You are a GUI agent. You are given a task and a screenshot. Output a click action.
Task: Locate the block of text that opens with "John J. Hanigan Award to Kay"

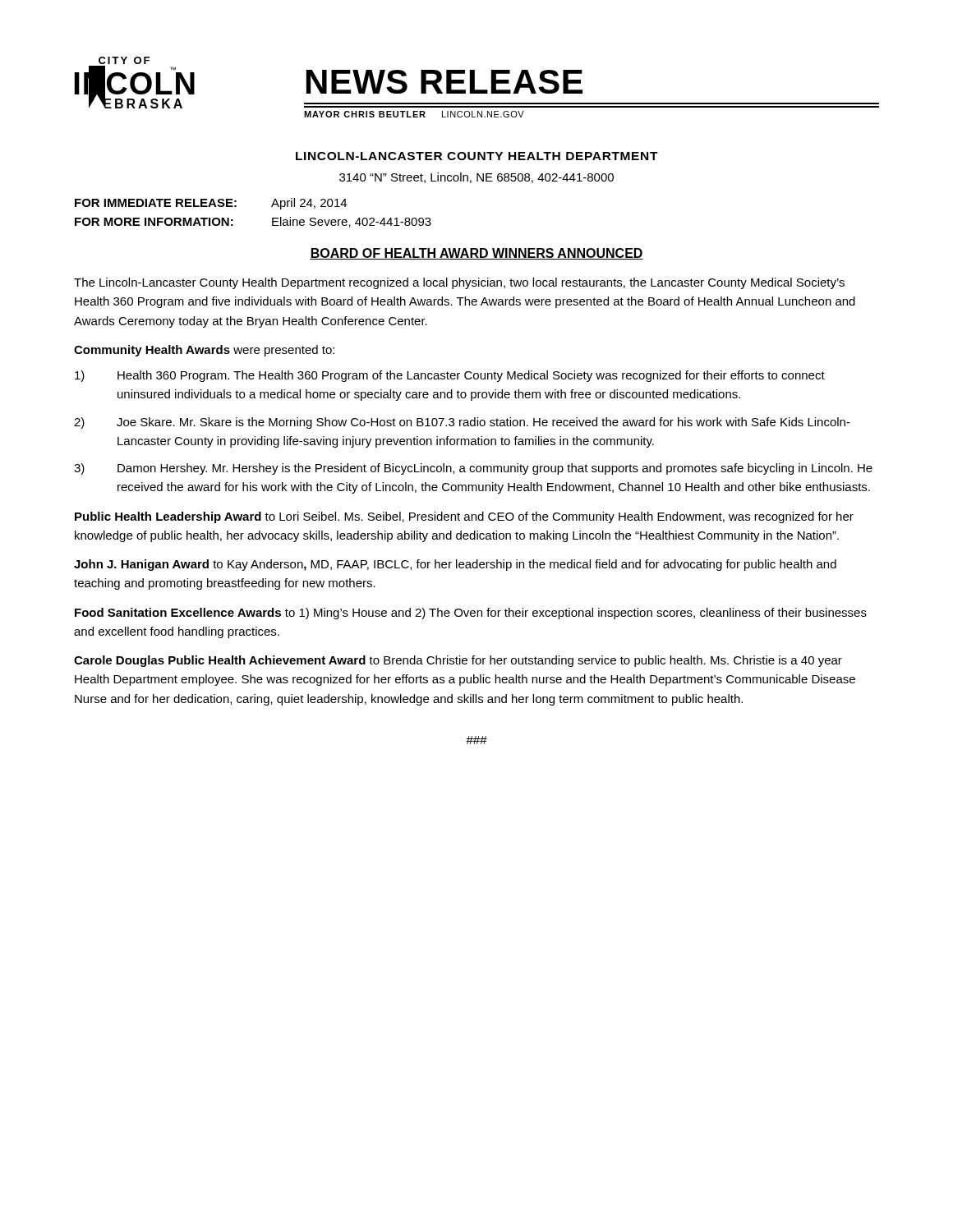click(455, 573)
